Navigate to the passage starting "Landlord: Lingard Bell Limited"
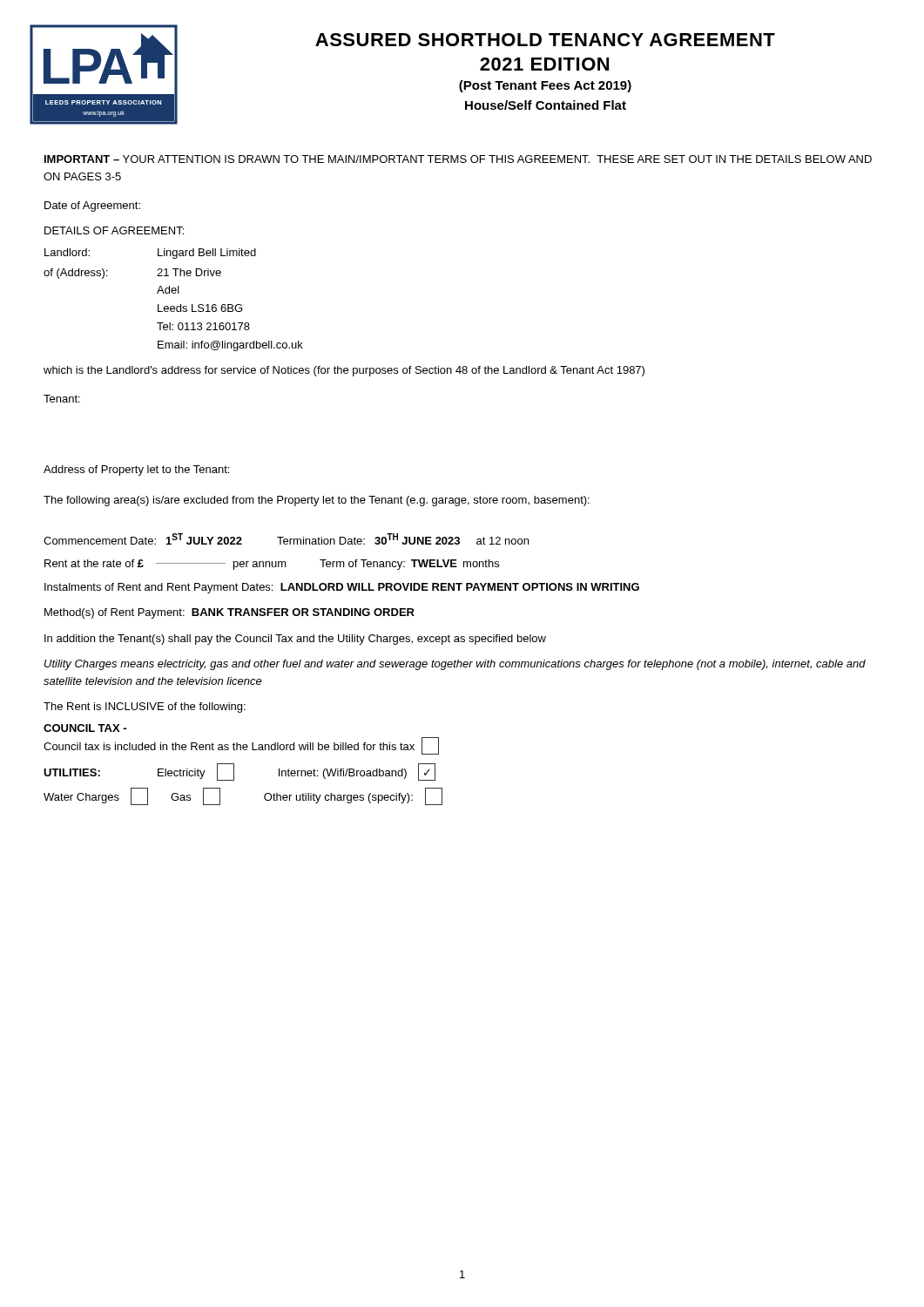Image resolution: width=924 pixels, height=1307 pixels. pos(64,253)
